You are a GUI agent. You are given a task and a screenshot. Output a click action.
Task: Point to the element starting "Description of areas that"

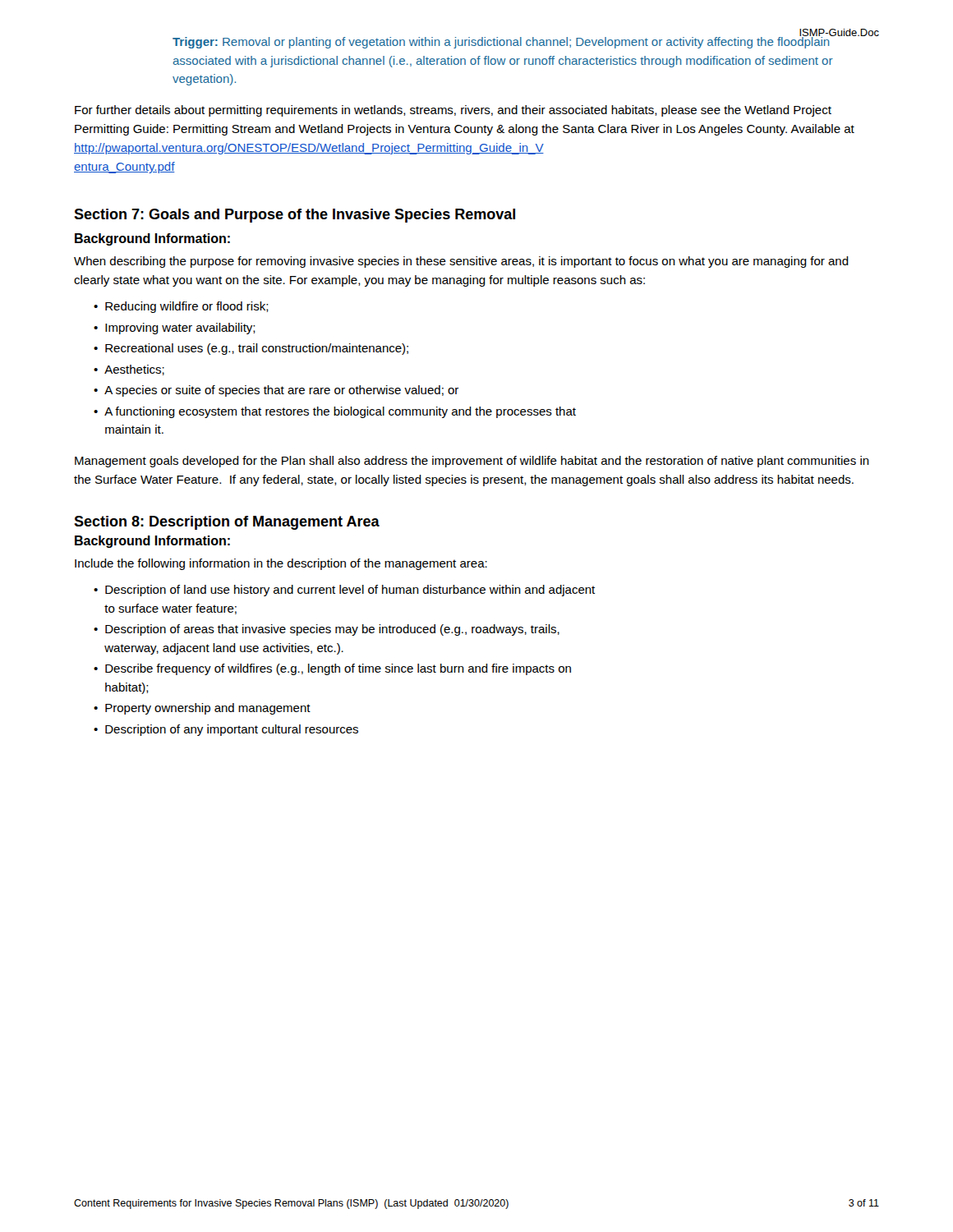click(492, 639)
